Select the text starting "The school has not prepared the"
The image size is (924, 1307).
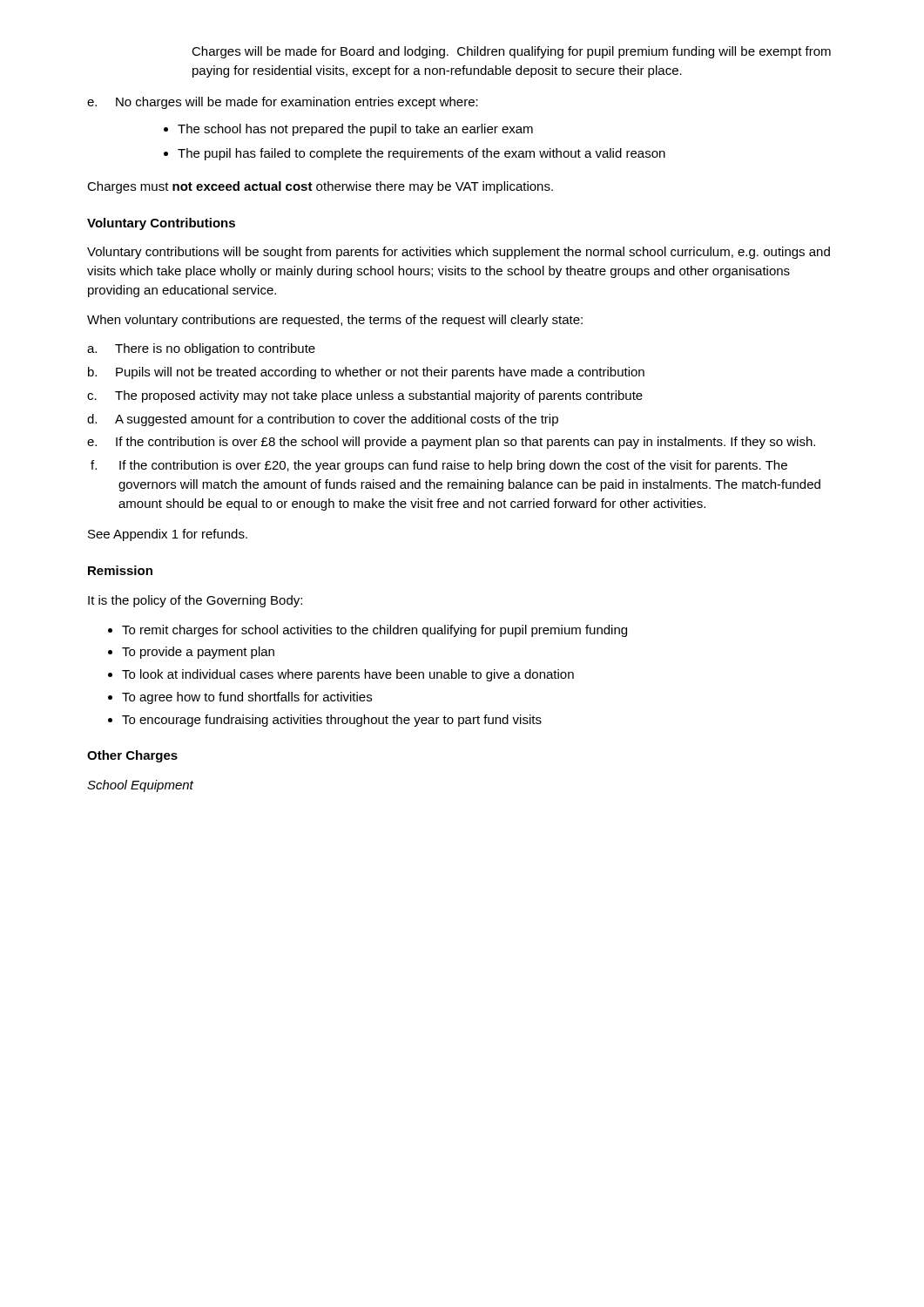pyautogui.click(x=411, y=143)
